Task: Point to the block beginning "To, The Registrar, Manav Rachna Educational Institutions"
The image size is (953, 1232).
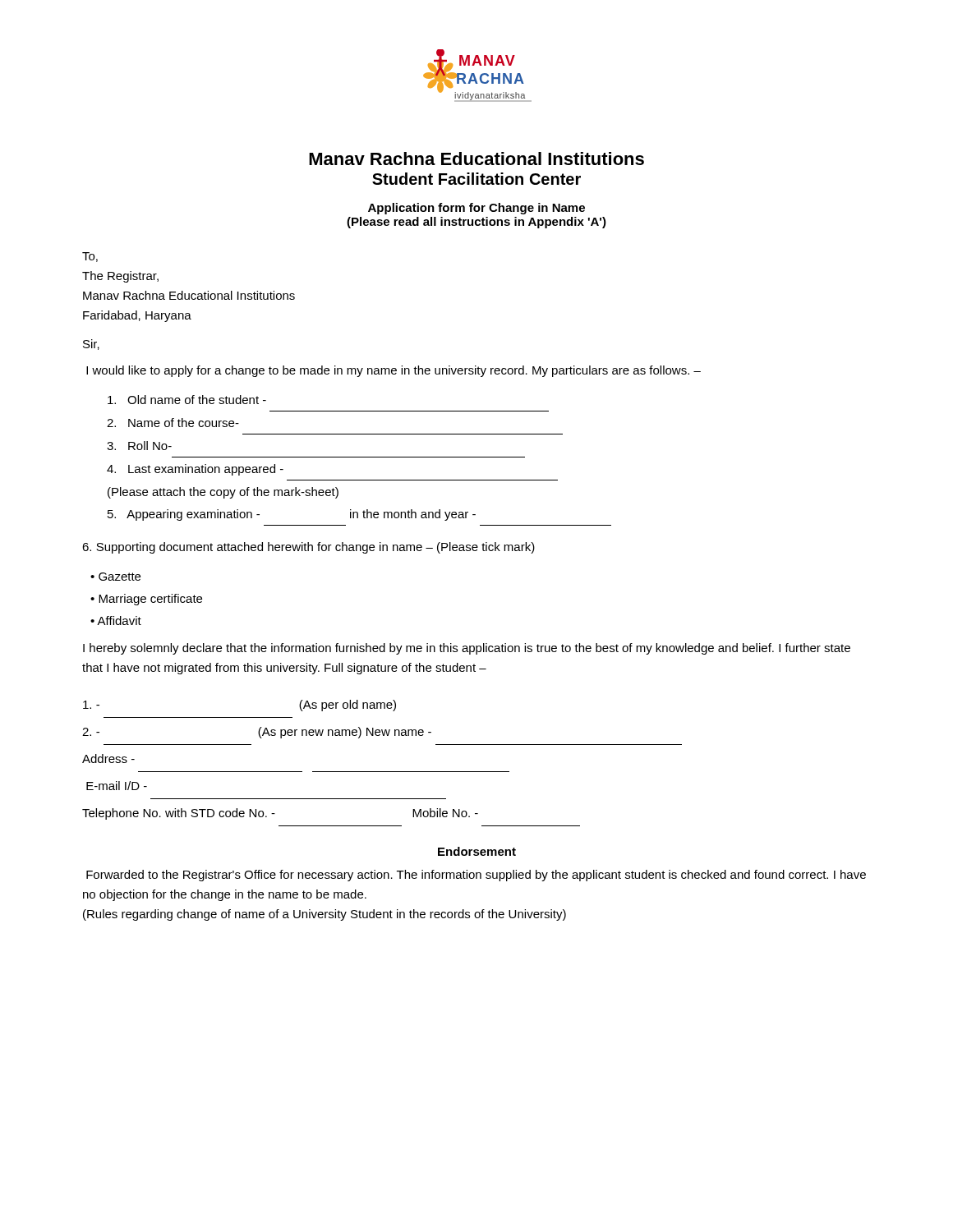Action: point(189,285)
